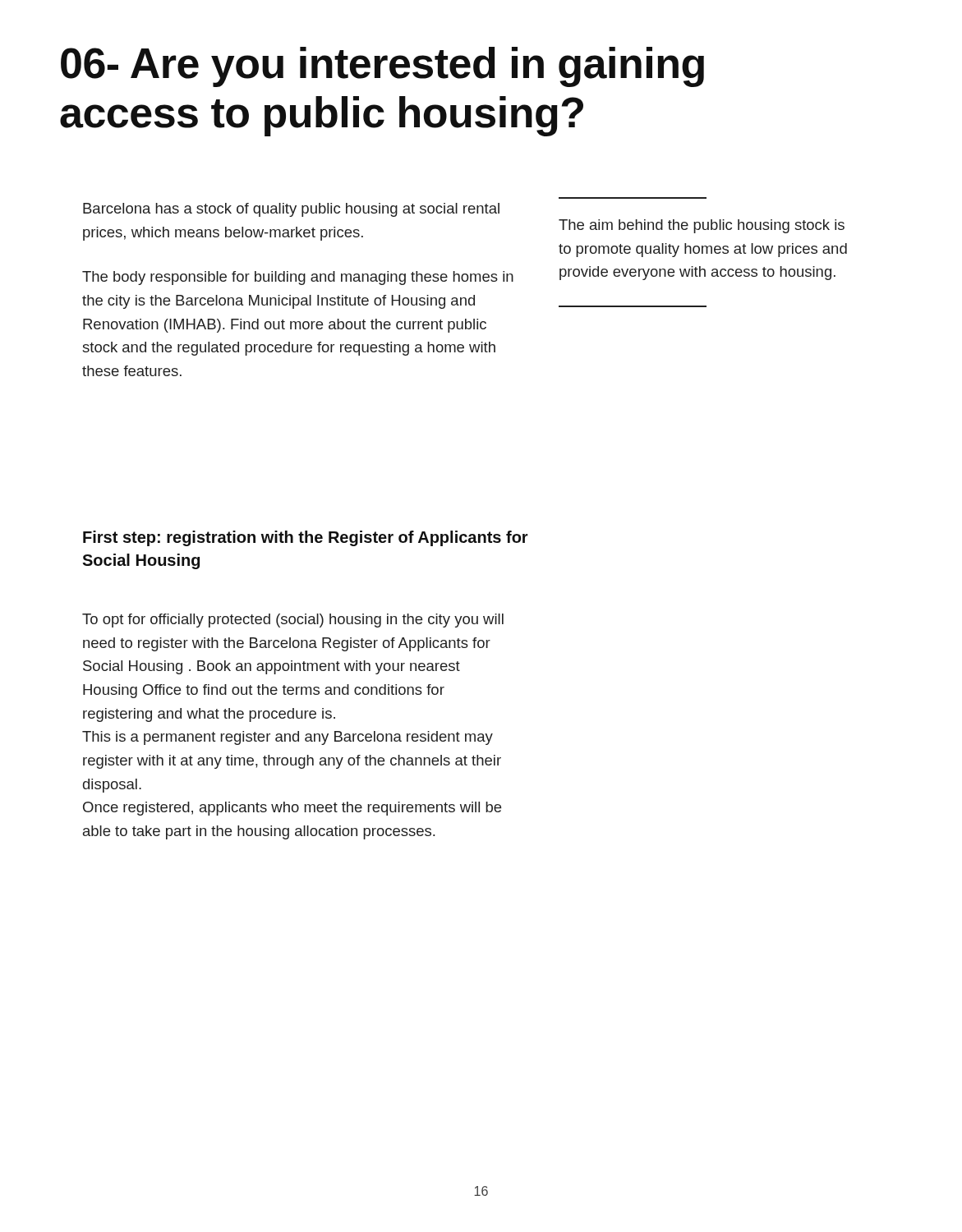Screen dimensions: 1232x962
Task: Locate the text starting "Barcelona has a"
Action: [300, 290]
